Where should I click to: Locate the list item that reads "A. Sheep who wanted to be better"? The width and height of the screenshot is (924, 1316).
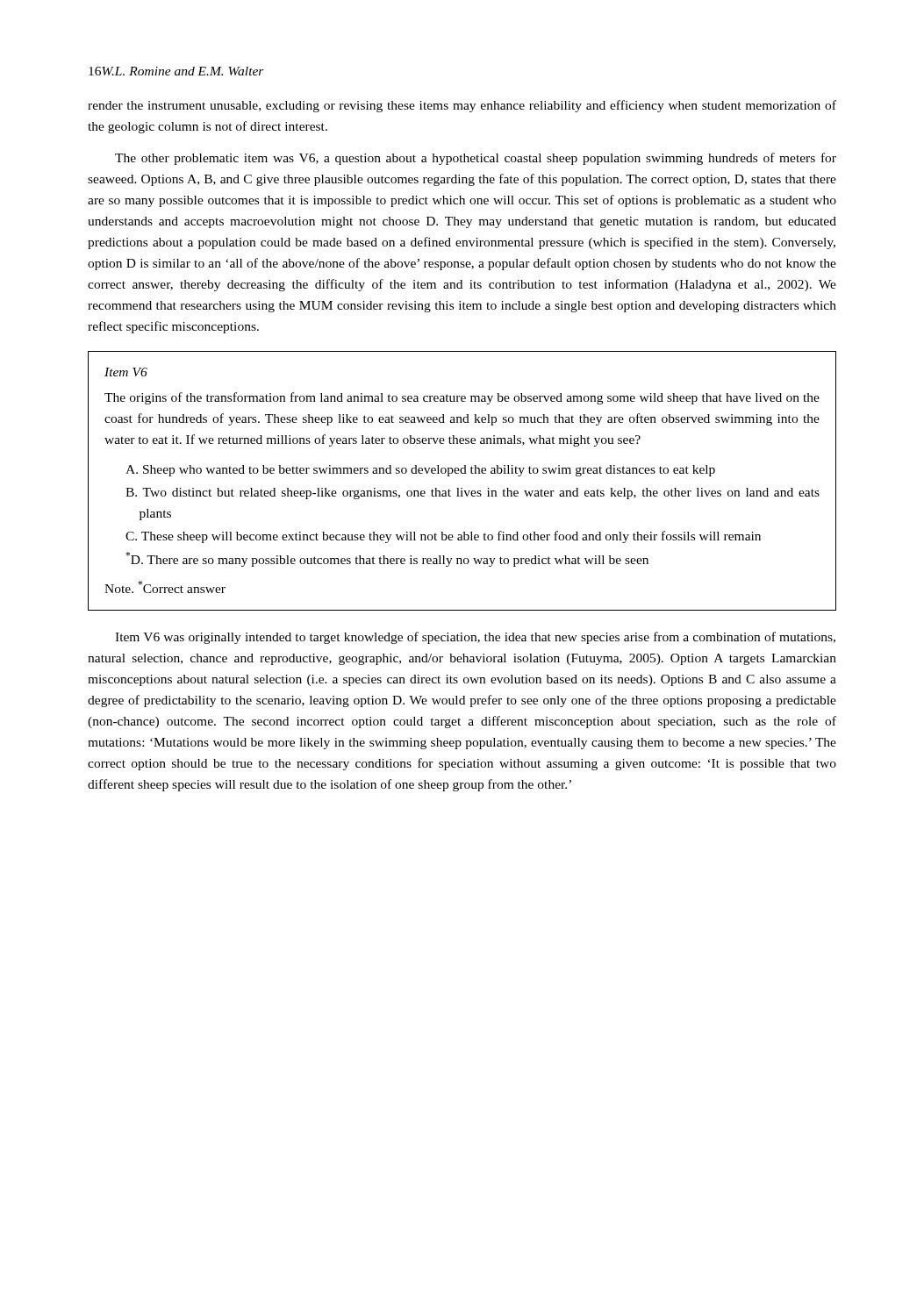pyautogui.click(x=473, y=470)
